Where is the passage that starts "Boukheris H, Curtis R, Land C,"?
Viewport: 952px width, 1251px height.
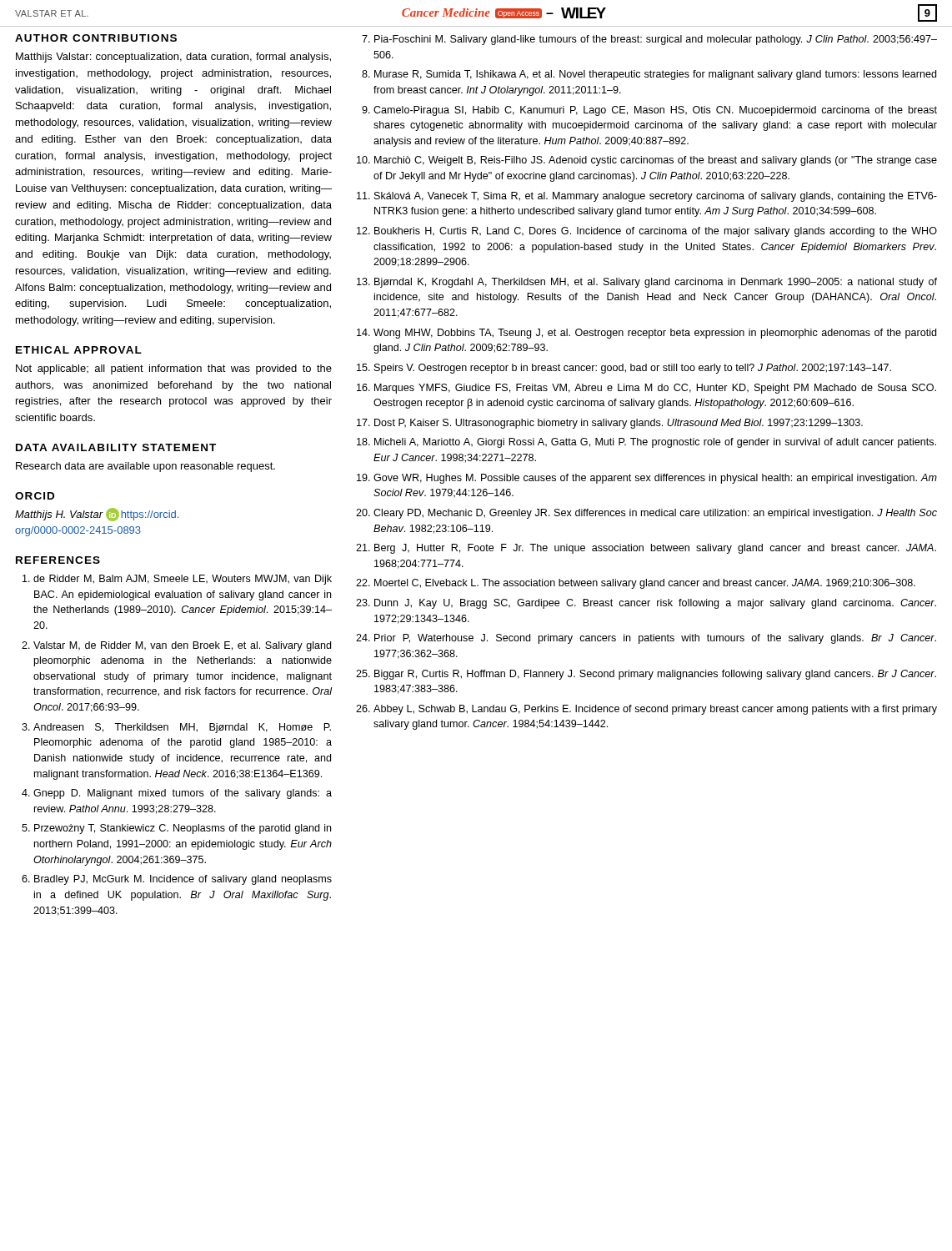tap(655, 246)
